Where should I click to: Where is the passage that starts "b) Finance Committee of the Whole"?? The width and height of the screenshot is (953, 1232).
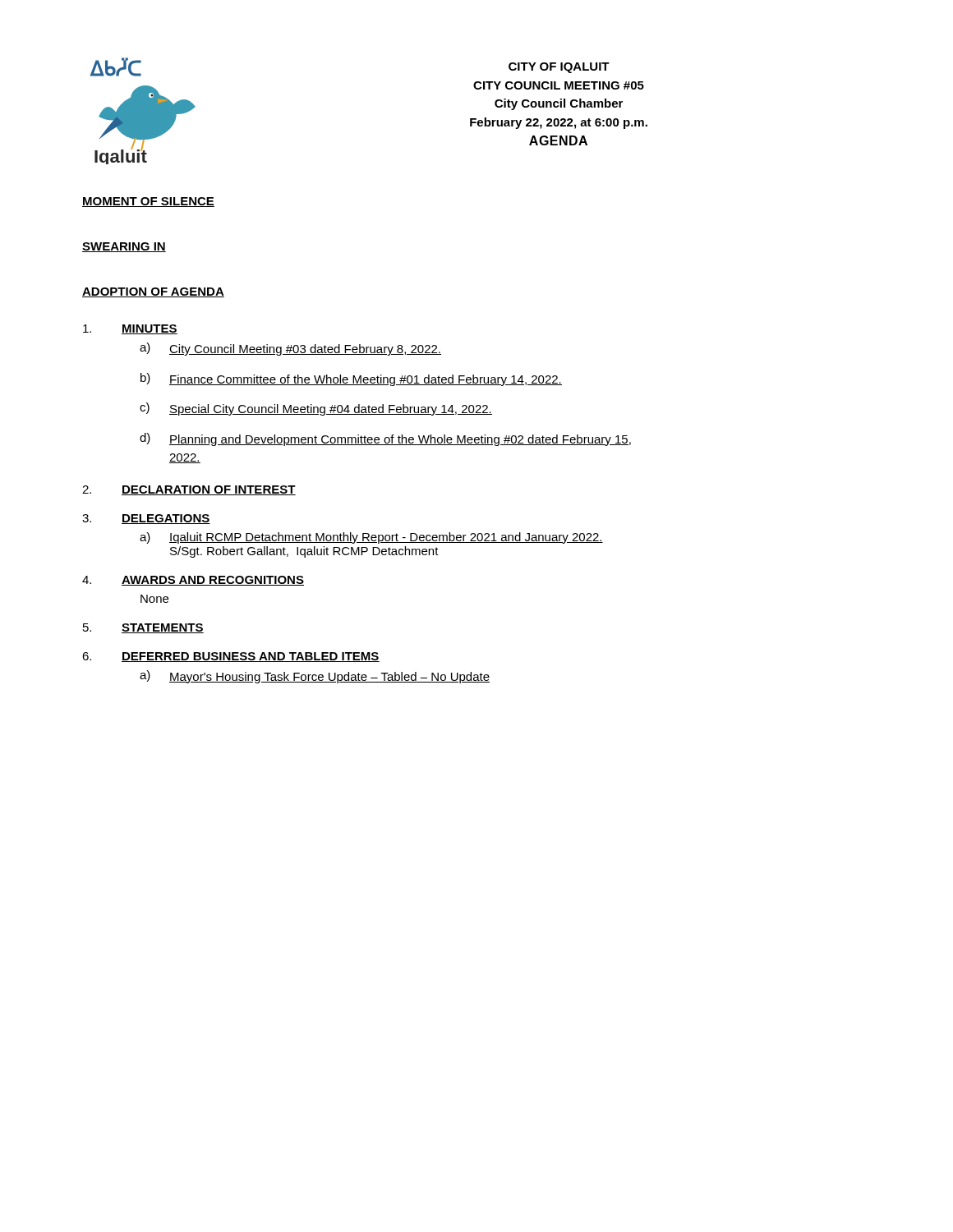tap(351, 379)
